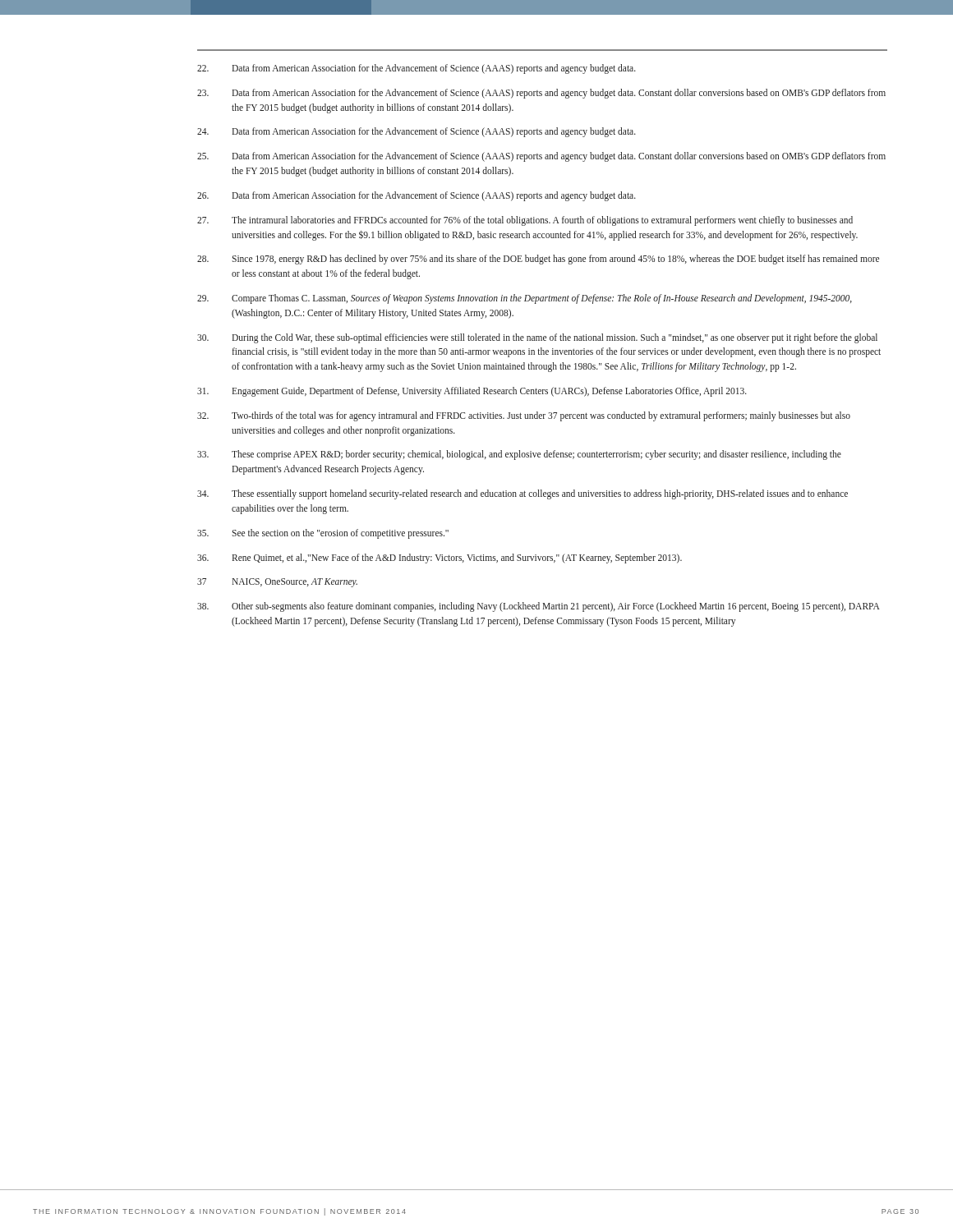This screenshot has width=953, height=1232.
Task: Navigate to the passage starting "27. The intramural laboratories and FFRDCs accounted for"
Action: (x=542, y=228)
